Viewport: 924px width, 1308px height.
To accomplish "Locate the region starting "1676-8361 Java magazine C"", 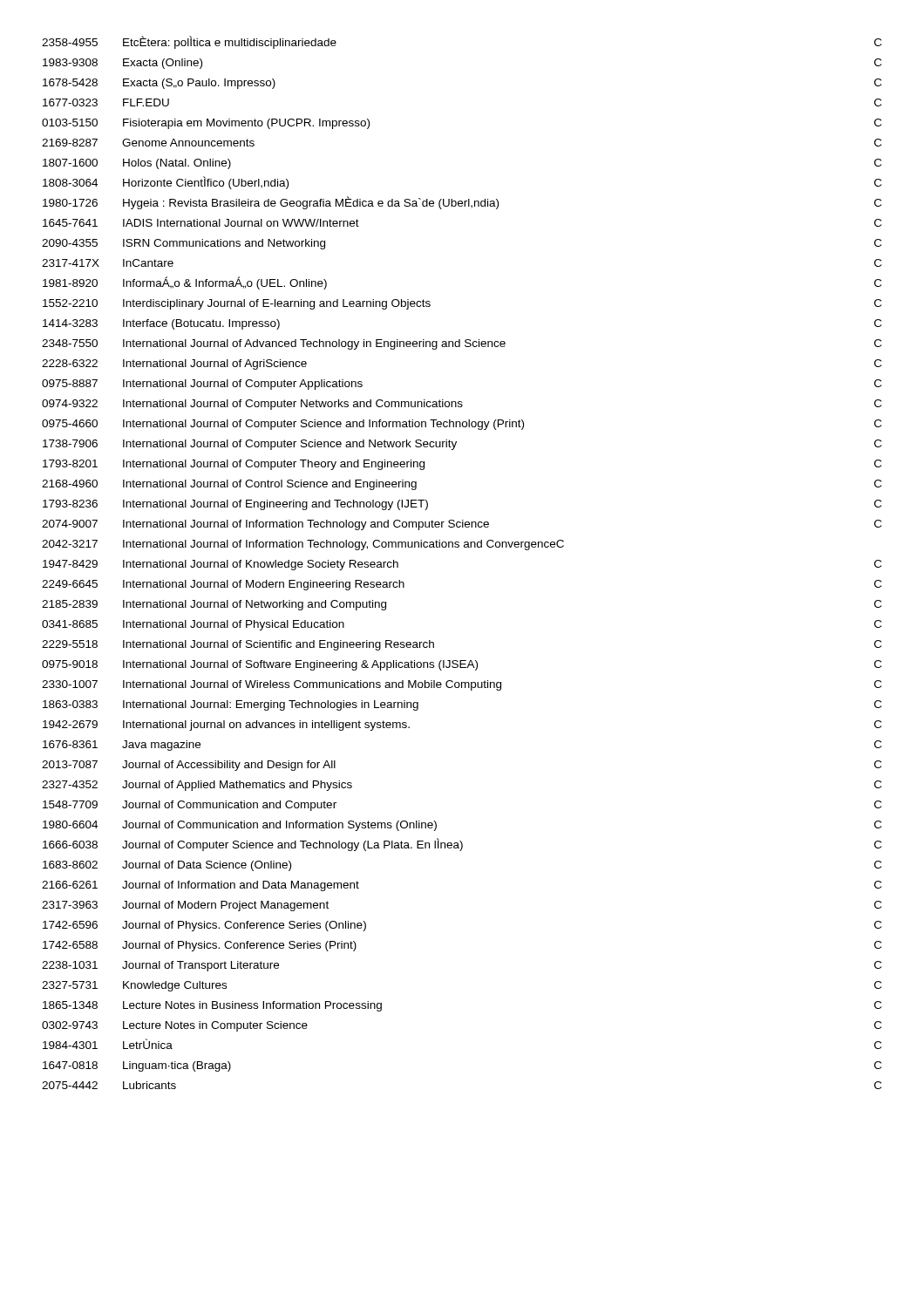I will tap(67, 745).
